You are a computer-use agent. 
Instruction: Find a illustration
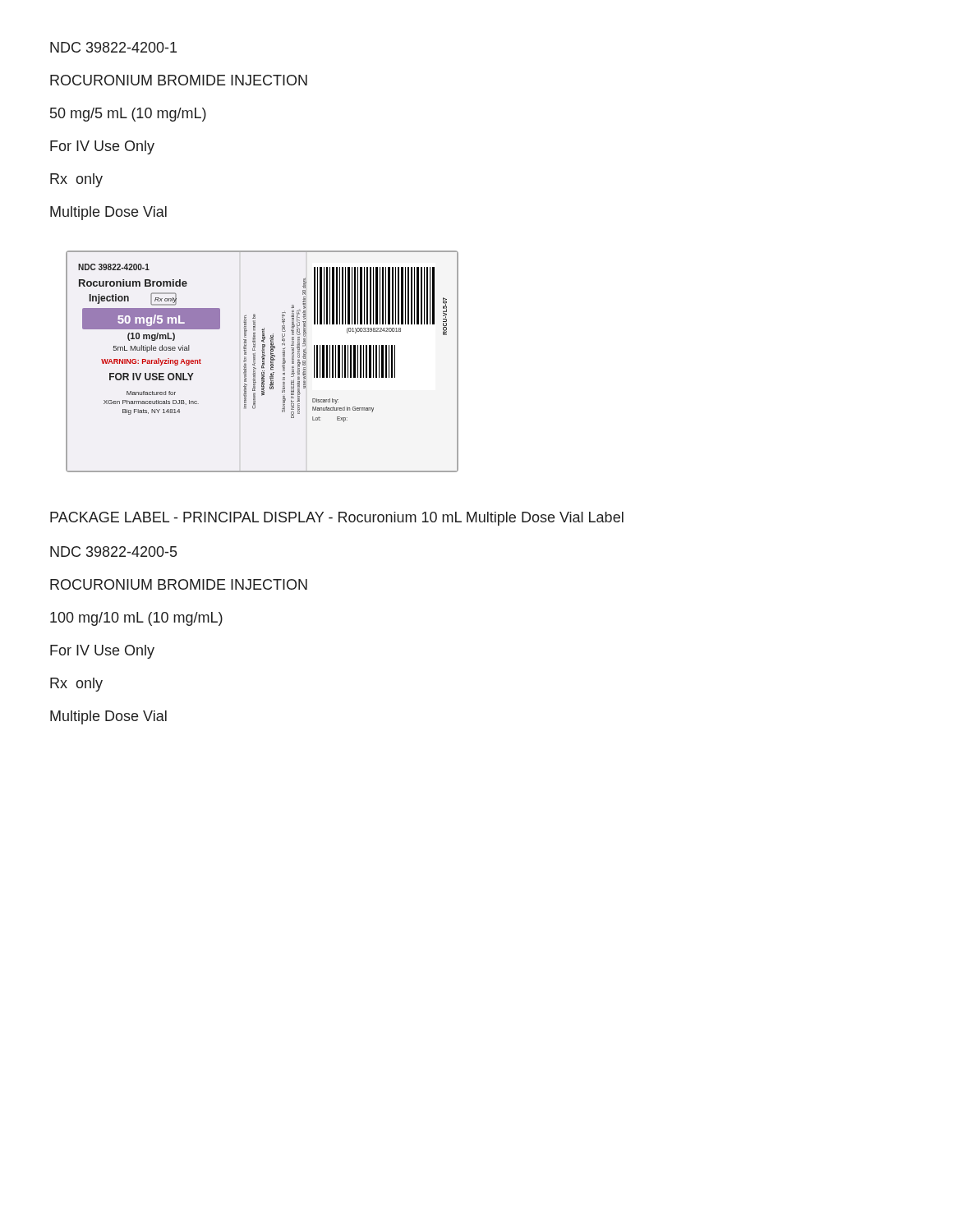click(263, 365)
